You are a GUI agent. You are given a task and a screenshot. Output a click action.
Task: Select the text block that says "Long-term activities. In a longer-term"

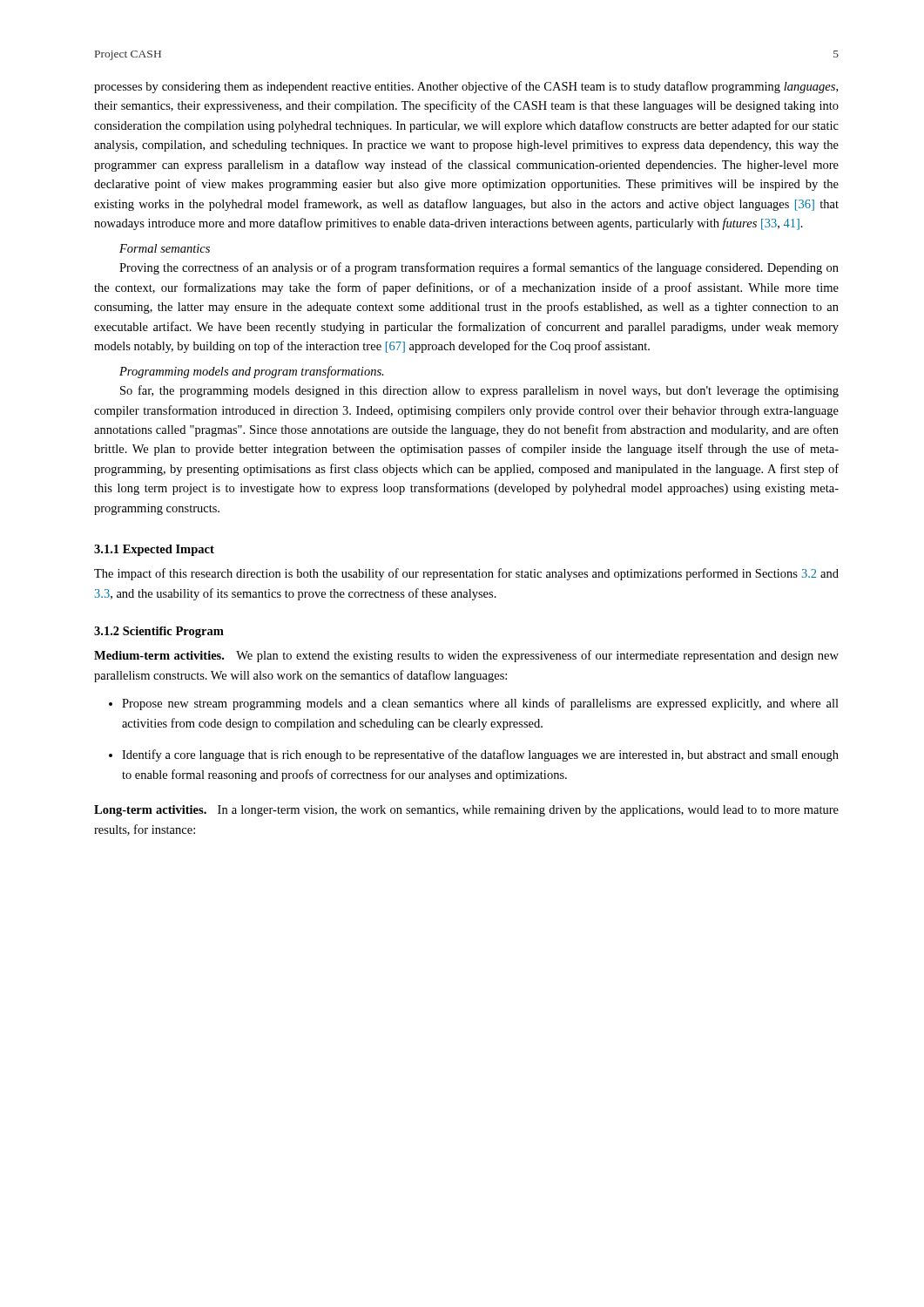click(466, 819)
